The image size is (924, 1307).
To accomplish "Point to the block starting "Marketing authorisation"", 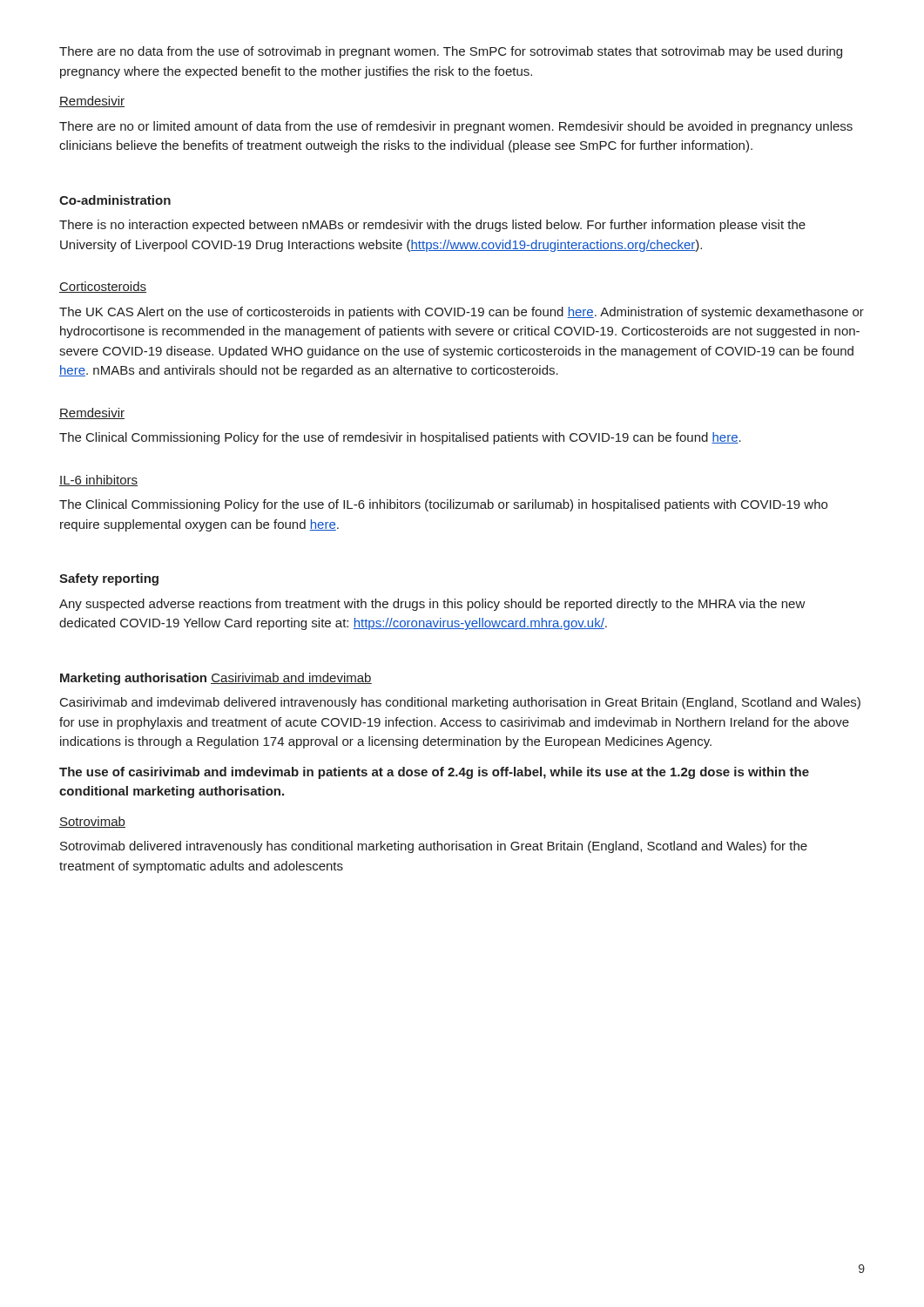I will tap(133, 678).
